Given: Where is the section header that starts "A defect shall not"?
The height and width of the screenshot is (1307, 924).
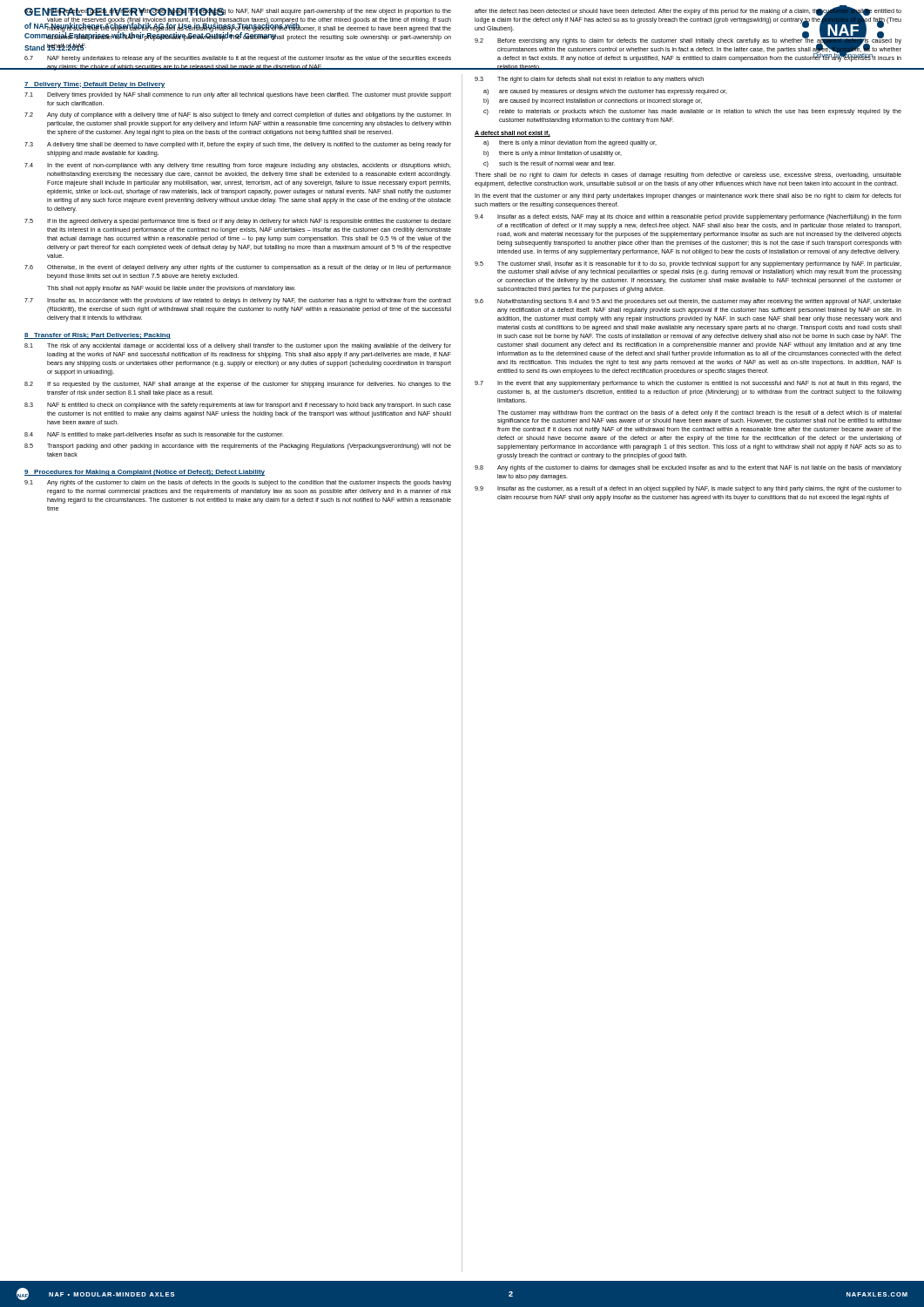Looking at the screenshot, I should [x=512, y=133].
